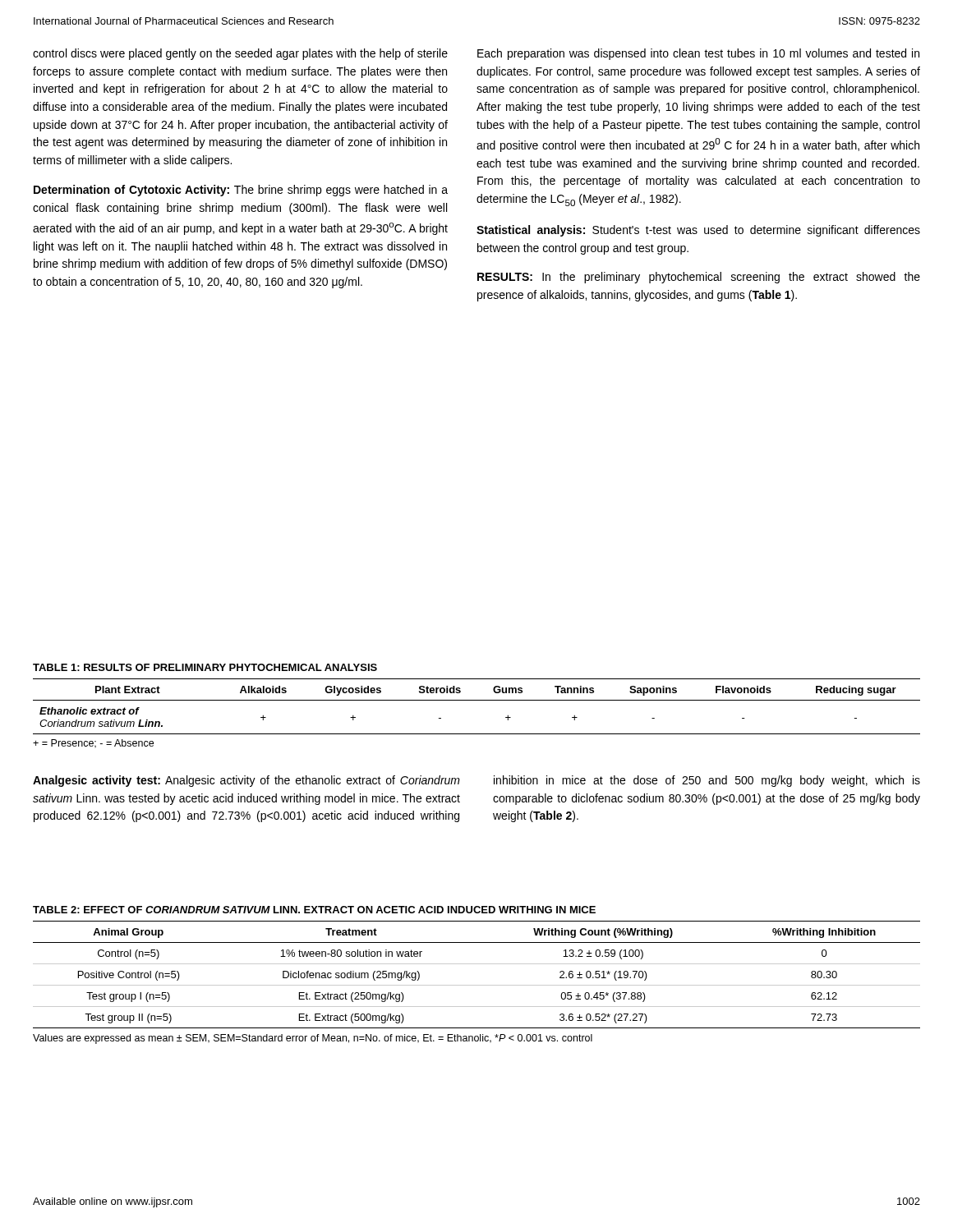
Task: Find the block on this page that starts "Determination of Cytotoxic Activity: The brine shrimp"
Action: 240,236
